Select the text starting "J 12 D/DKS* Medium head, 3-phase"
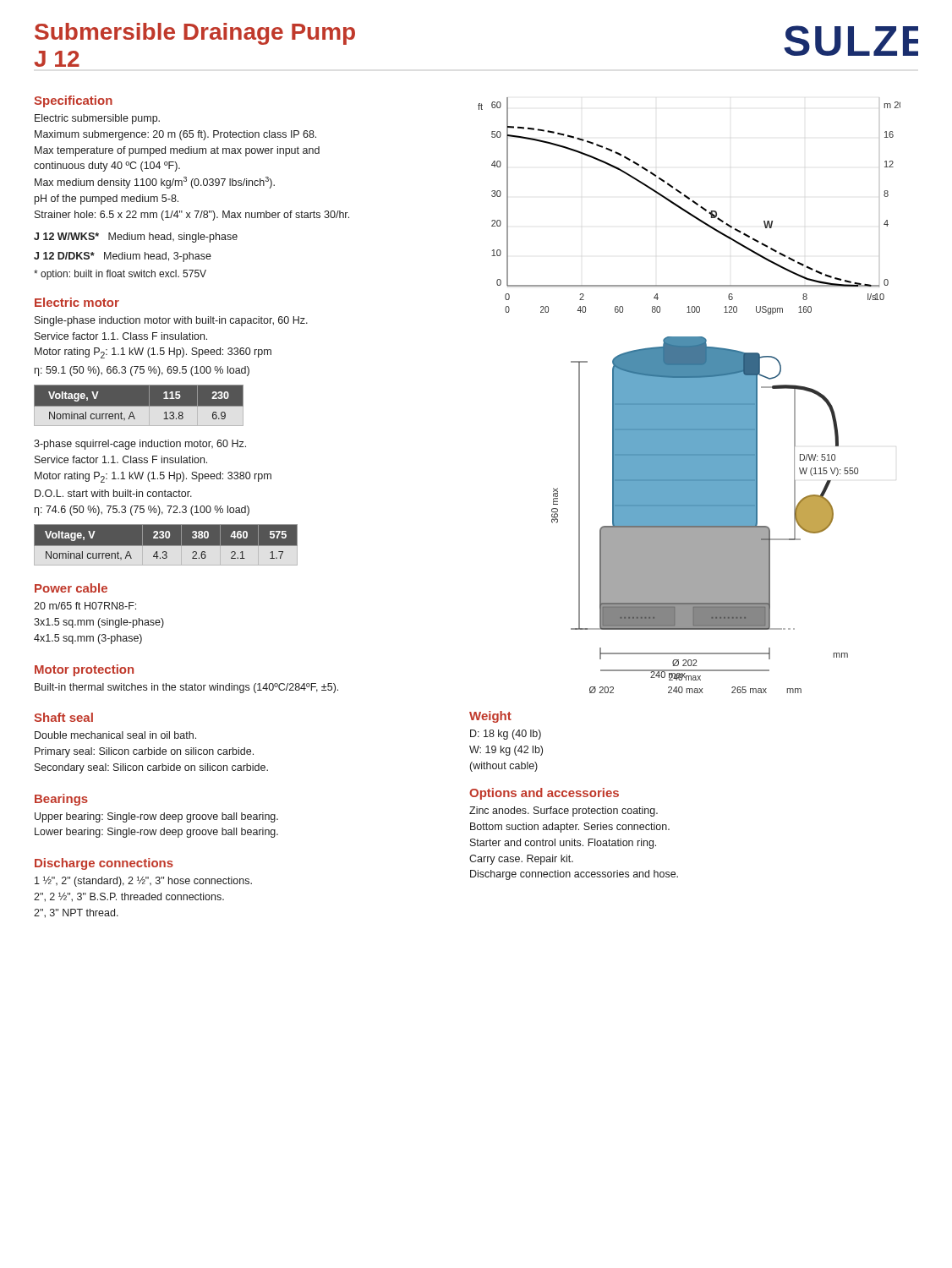The height and width of the screenshot is (1268, 952). point(123,256)
